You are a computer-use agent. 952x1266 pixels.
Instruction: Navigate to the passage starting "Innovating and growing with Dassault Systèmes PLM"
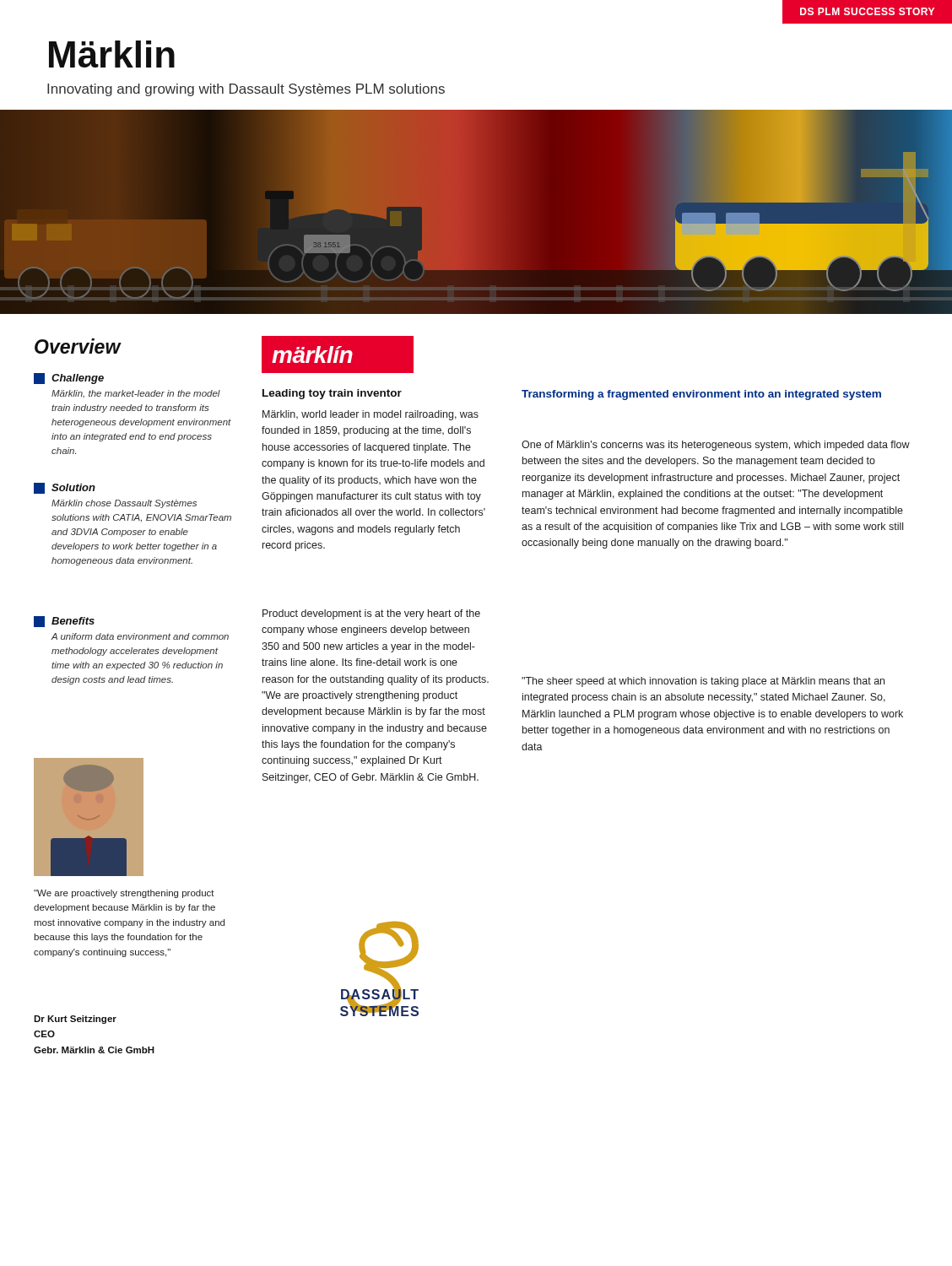[246, 89]
